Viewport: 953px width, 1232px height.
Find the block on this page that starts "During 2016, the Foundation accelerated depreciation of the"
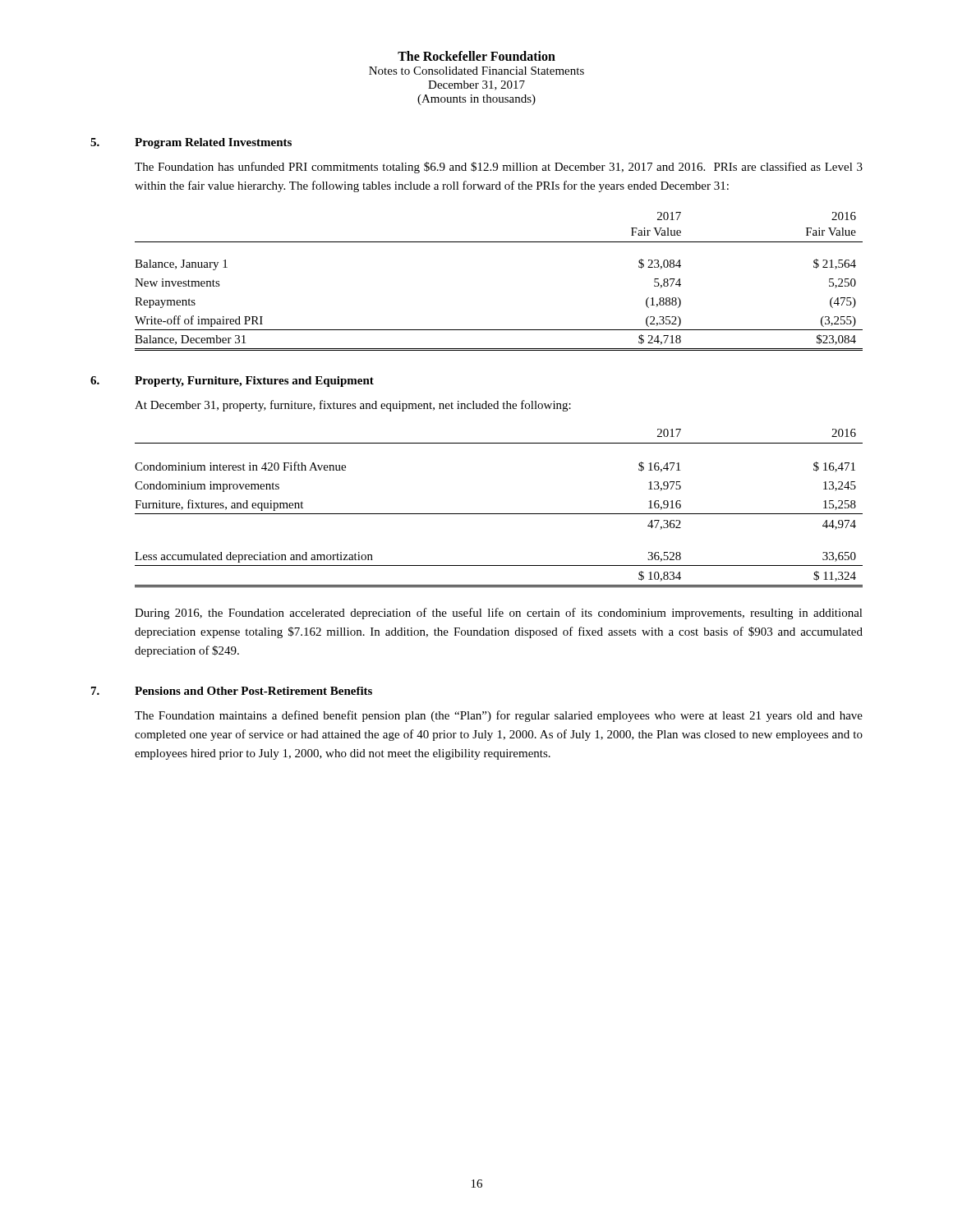[x=499, y=632]
